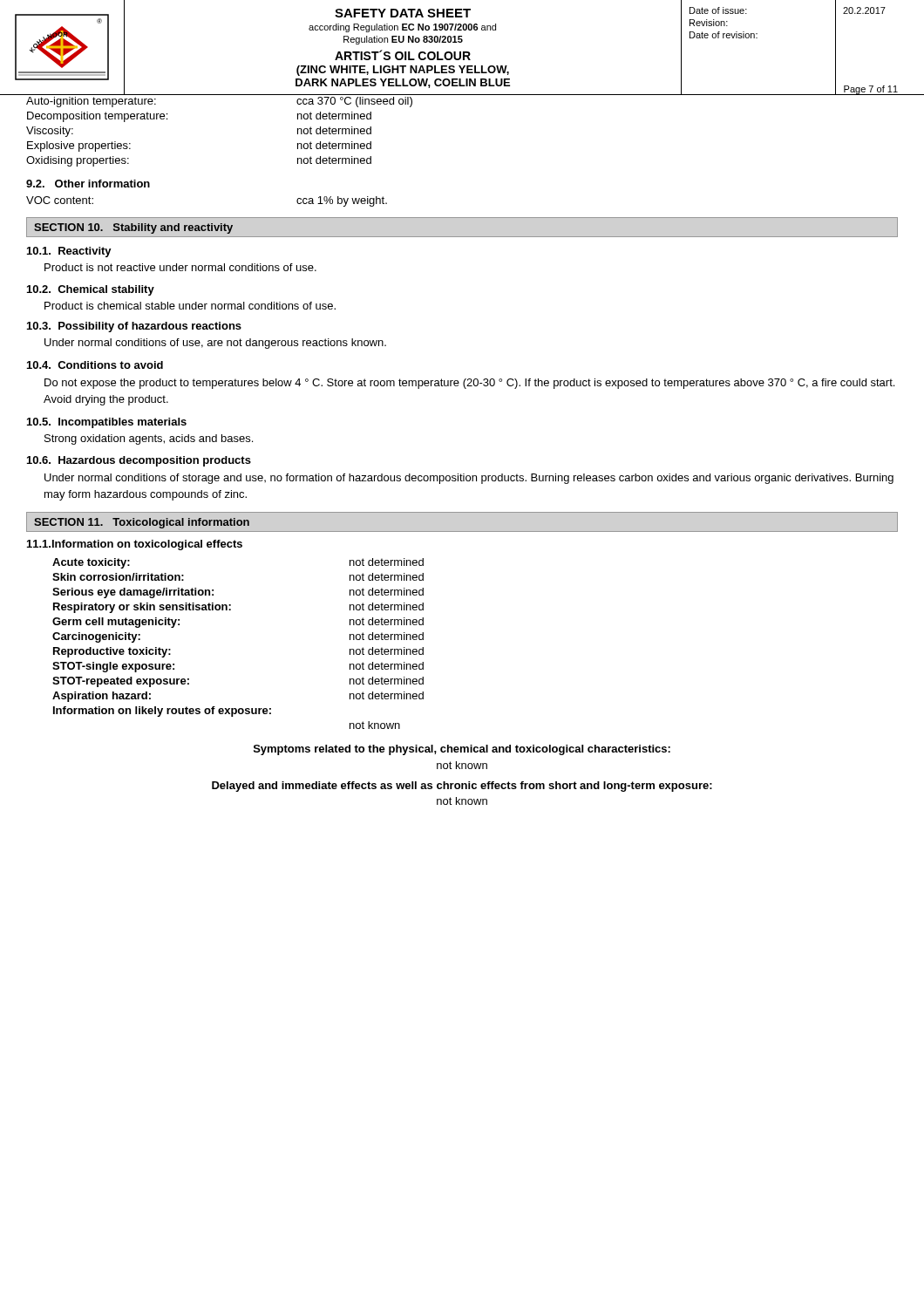Find the text block starting "10.5. Incompatibles materials"
The height and width of the screenshot is (1308, 924).
pos(106,421)
